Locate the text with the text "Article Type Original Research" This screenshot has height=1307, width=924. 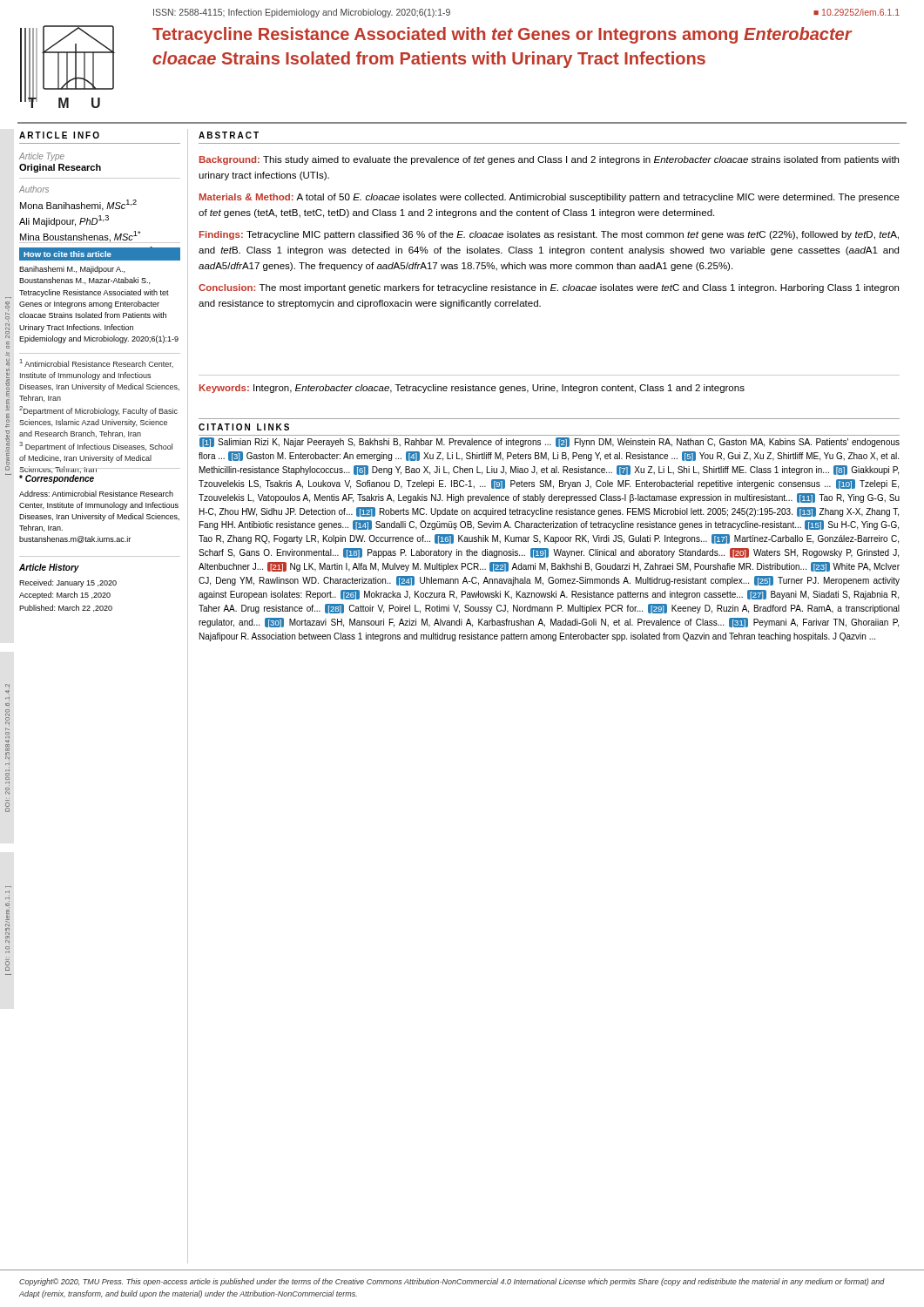100,162
